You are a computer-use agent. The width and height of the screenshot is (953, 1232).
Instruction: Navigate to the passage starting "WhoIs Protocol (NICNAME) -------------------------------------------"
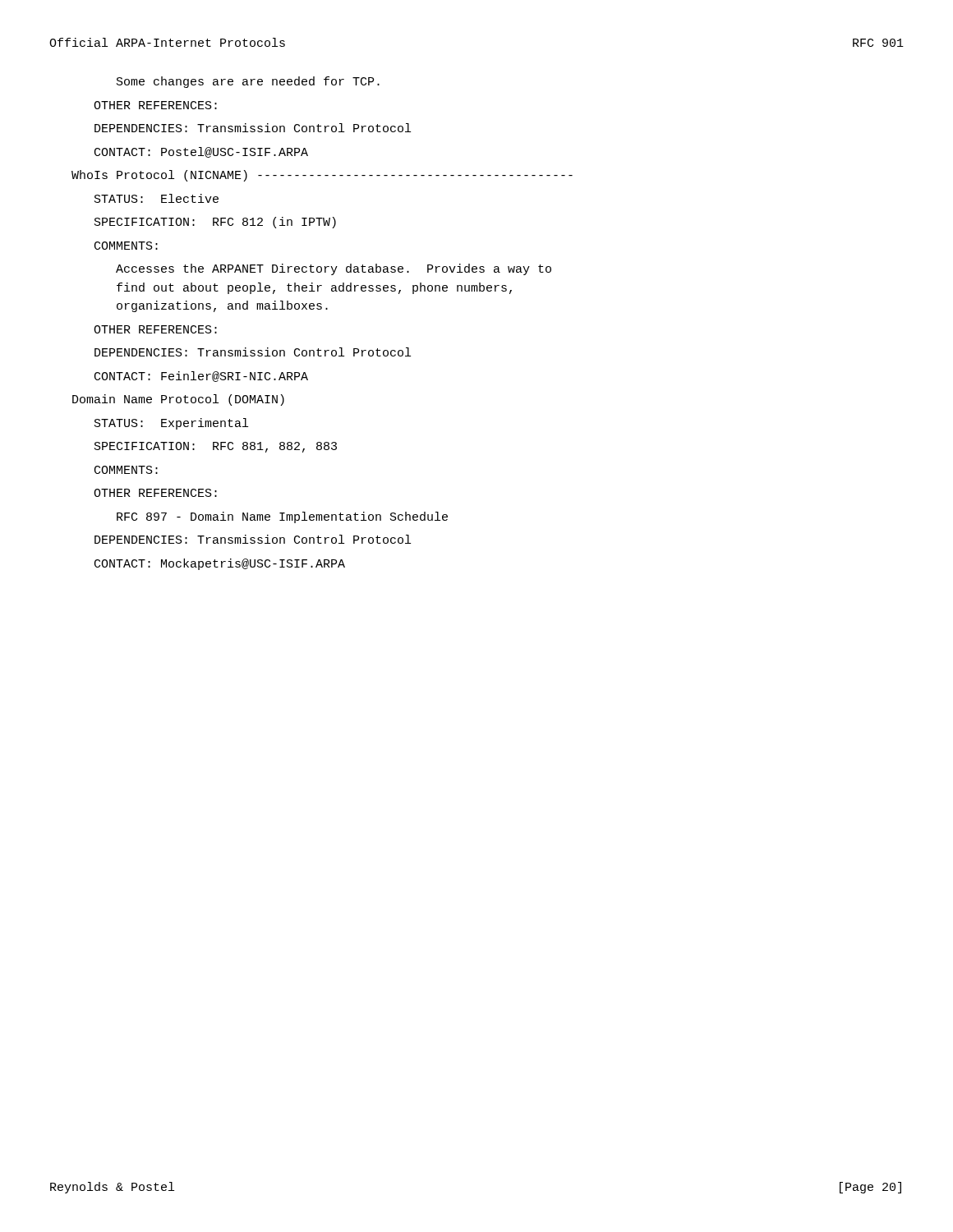[x=312, y=176]
